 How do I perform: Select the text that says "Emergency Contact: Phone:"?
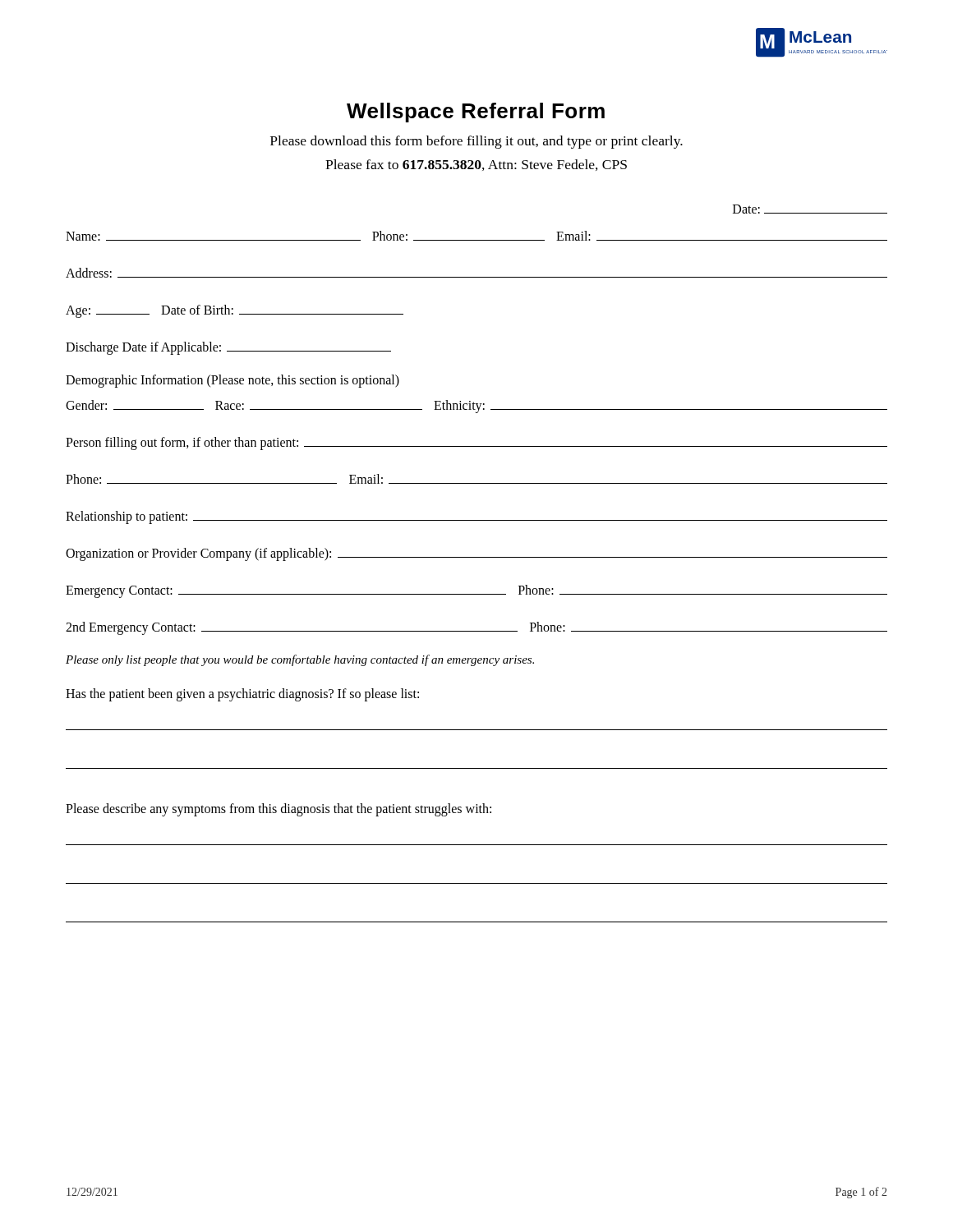(476, 588)
